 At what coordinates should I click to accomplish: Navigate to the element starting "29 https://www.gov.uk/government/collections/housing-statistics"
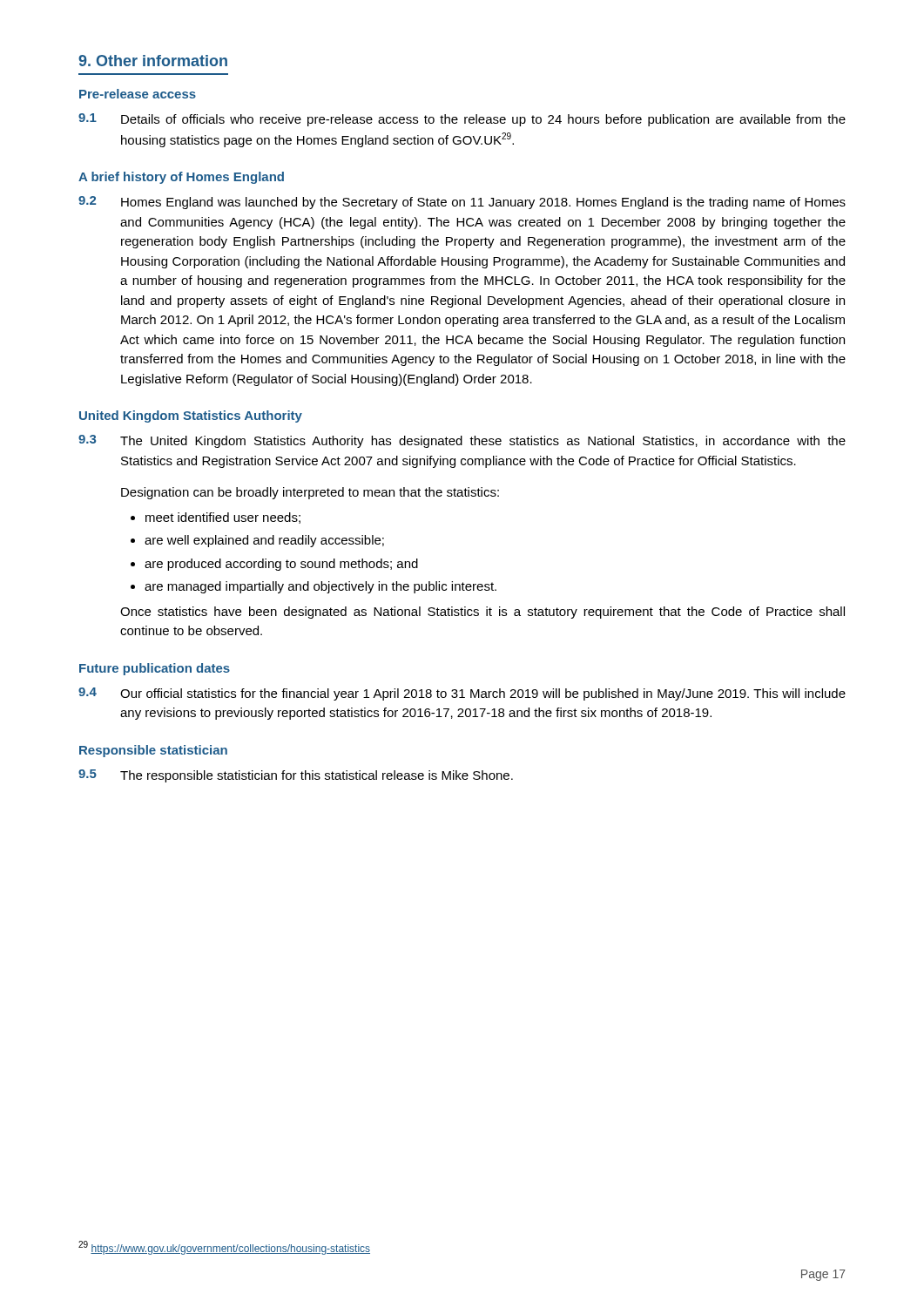click(224, 1247)
